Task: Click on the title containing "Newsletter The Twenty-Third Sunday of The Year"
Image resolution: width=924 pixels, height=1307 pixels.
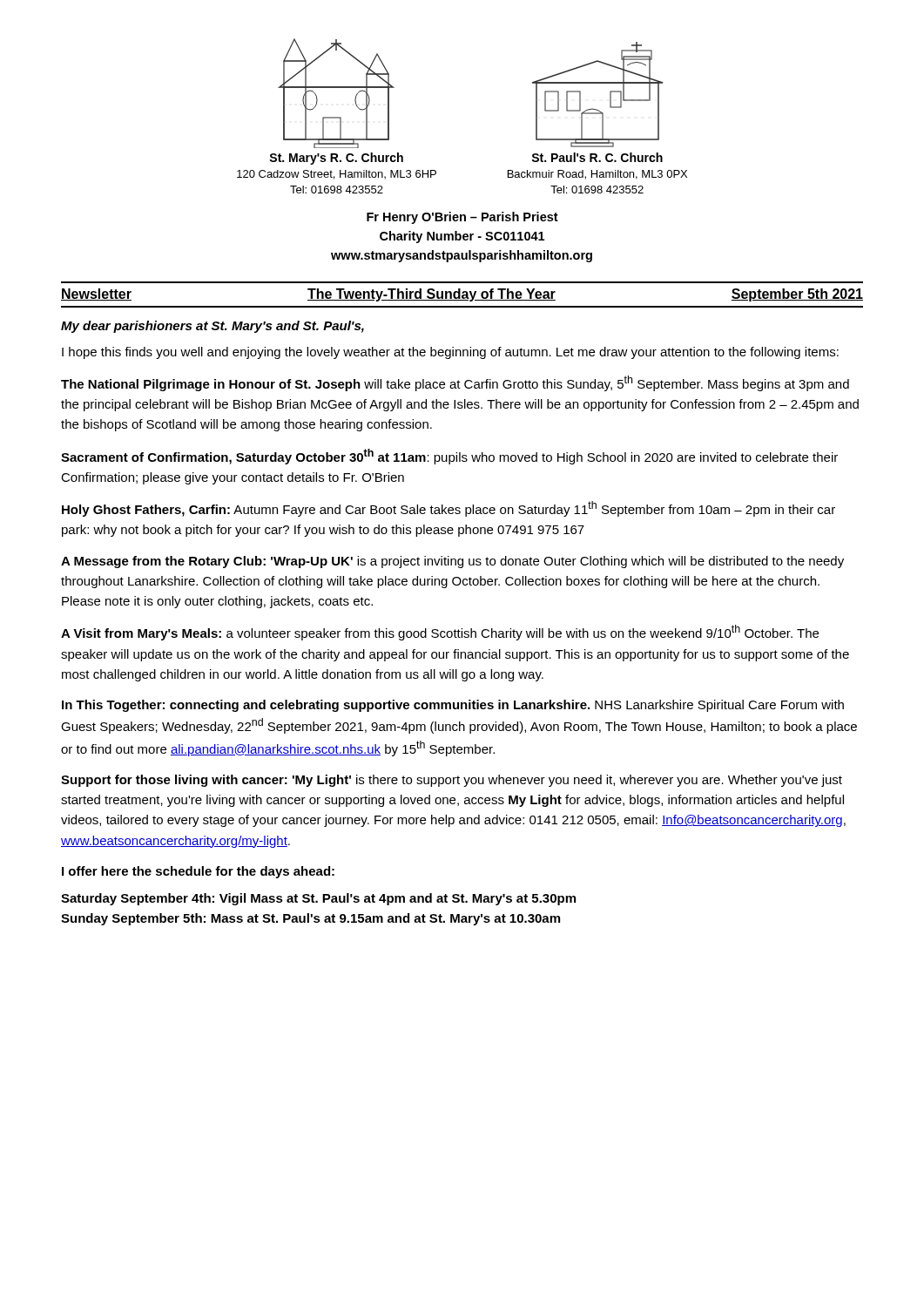Action: [x=462, y=294]
